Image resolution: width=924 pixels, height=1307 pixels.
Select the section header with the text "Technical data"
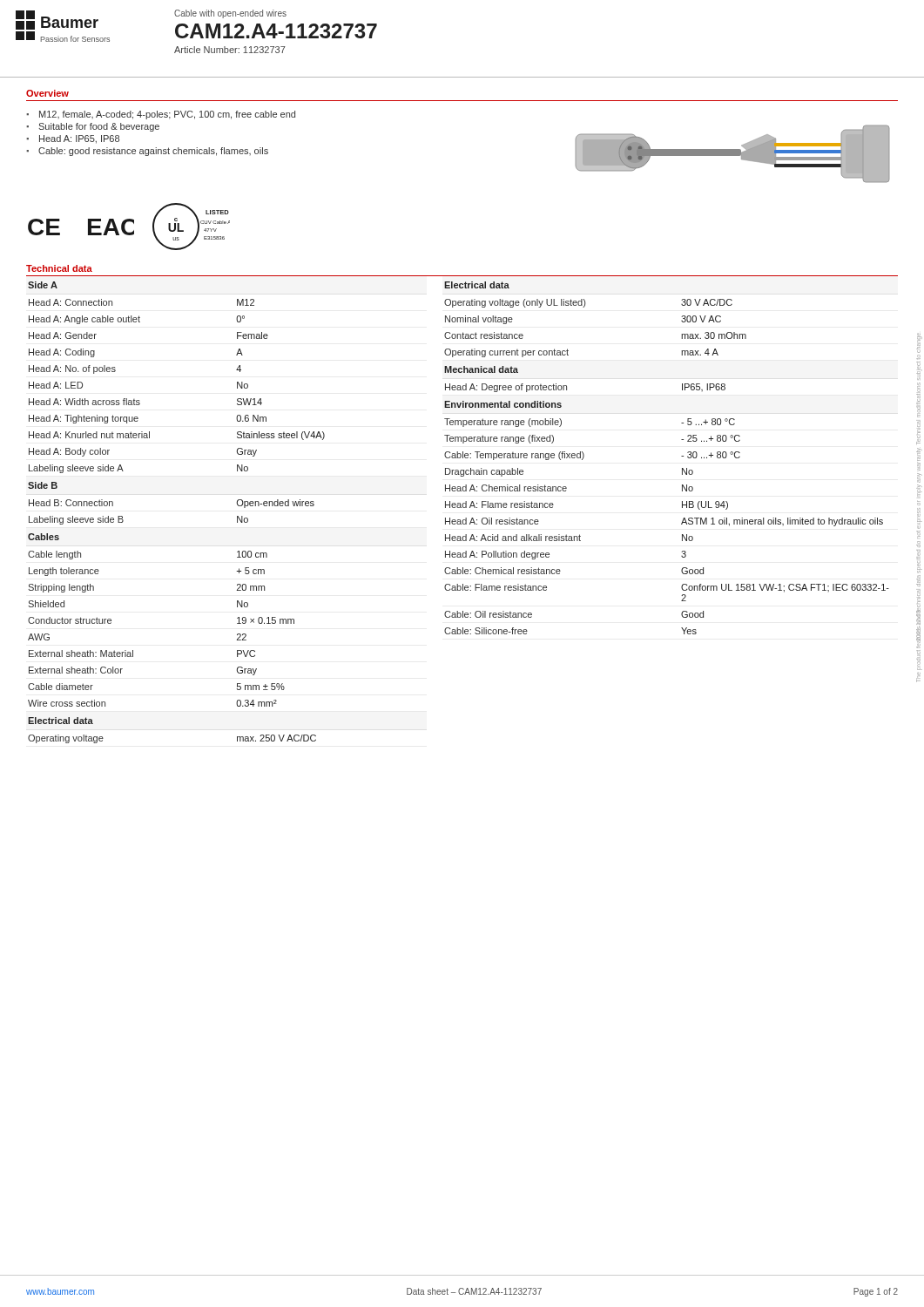pos(59,268)
